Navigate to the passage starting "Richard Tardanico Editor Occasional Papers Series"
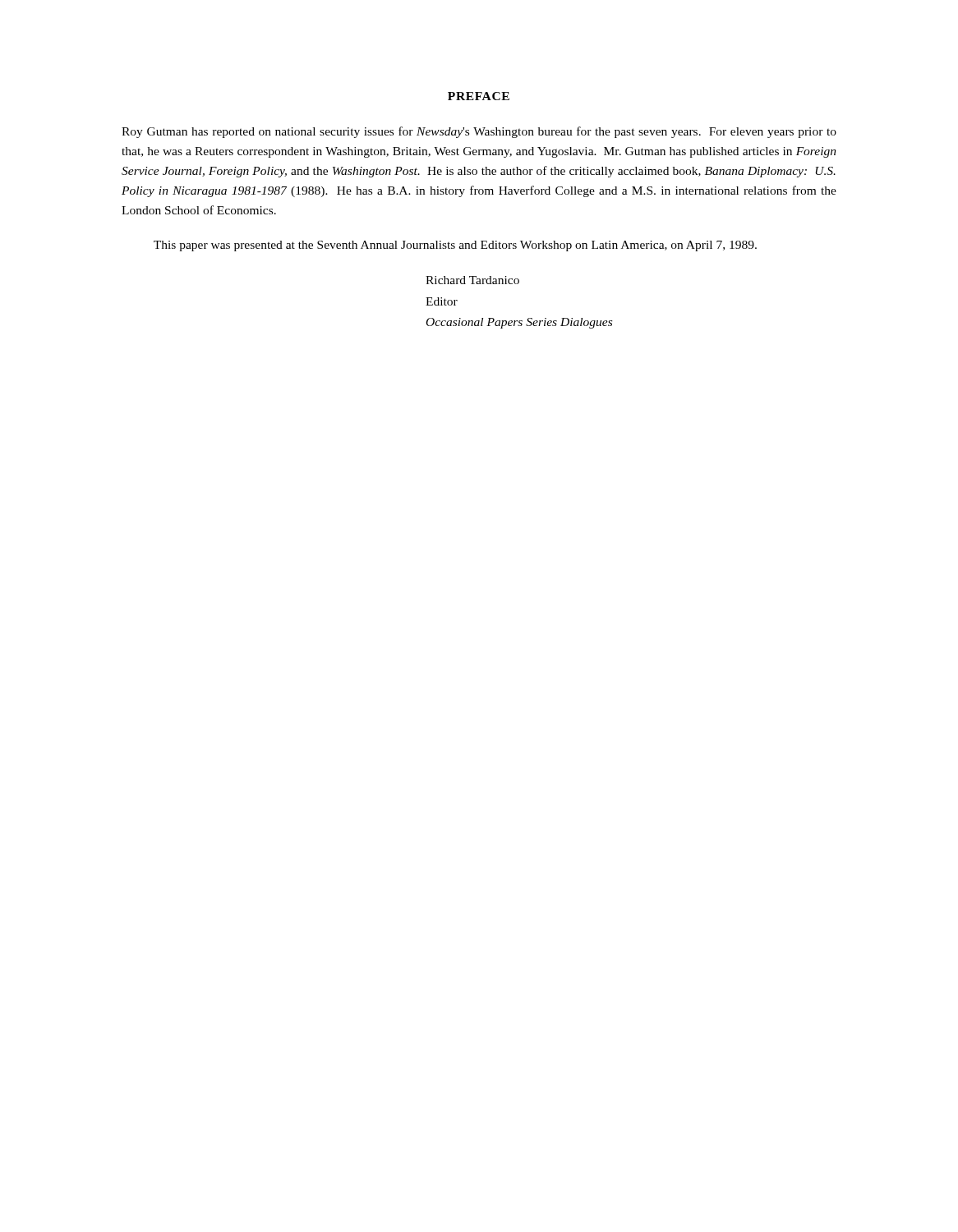958x1232 pixels. click(x=472, y=280)
